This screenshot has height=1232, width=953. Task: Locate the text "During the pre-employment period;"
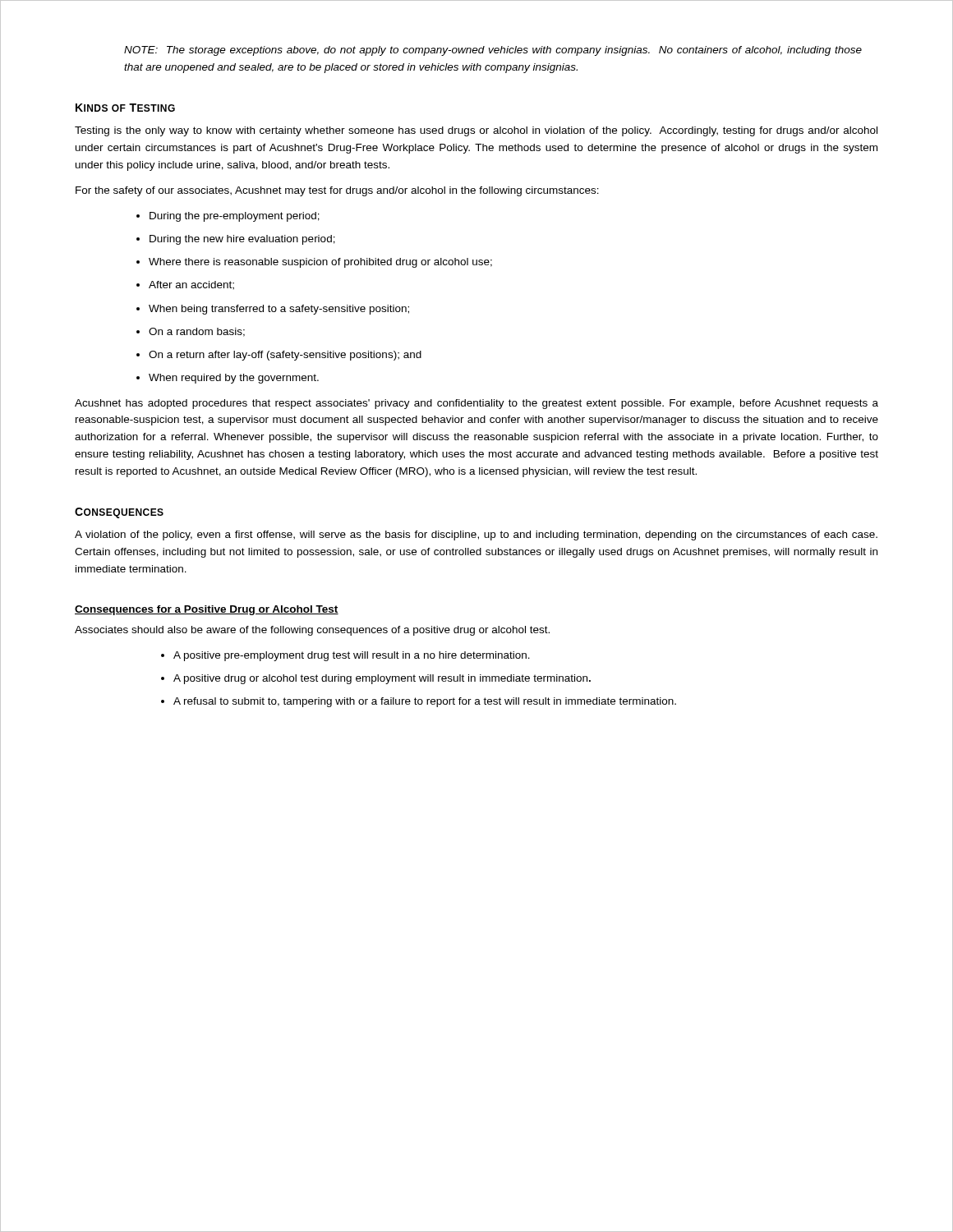click(234, 215)
